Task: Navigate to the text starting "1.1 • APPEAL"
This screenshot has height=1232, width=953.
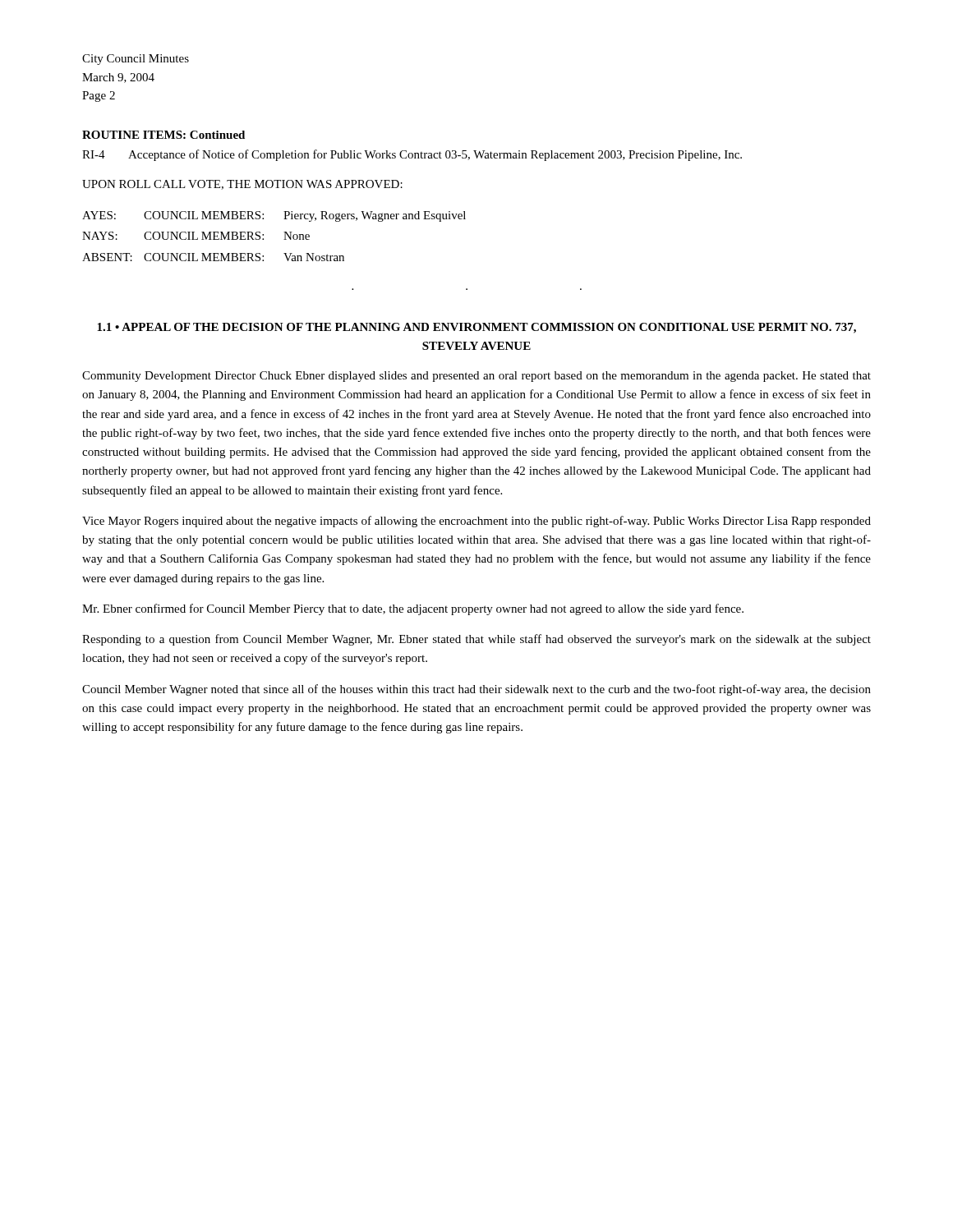Action: [x=476, y=336]
